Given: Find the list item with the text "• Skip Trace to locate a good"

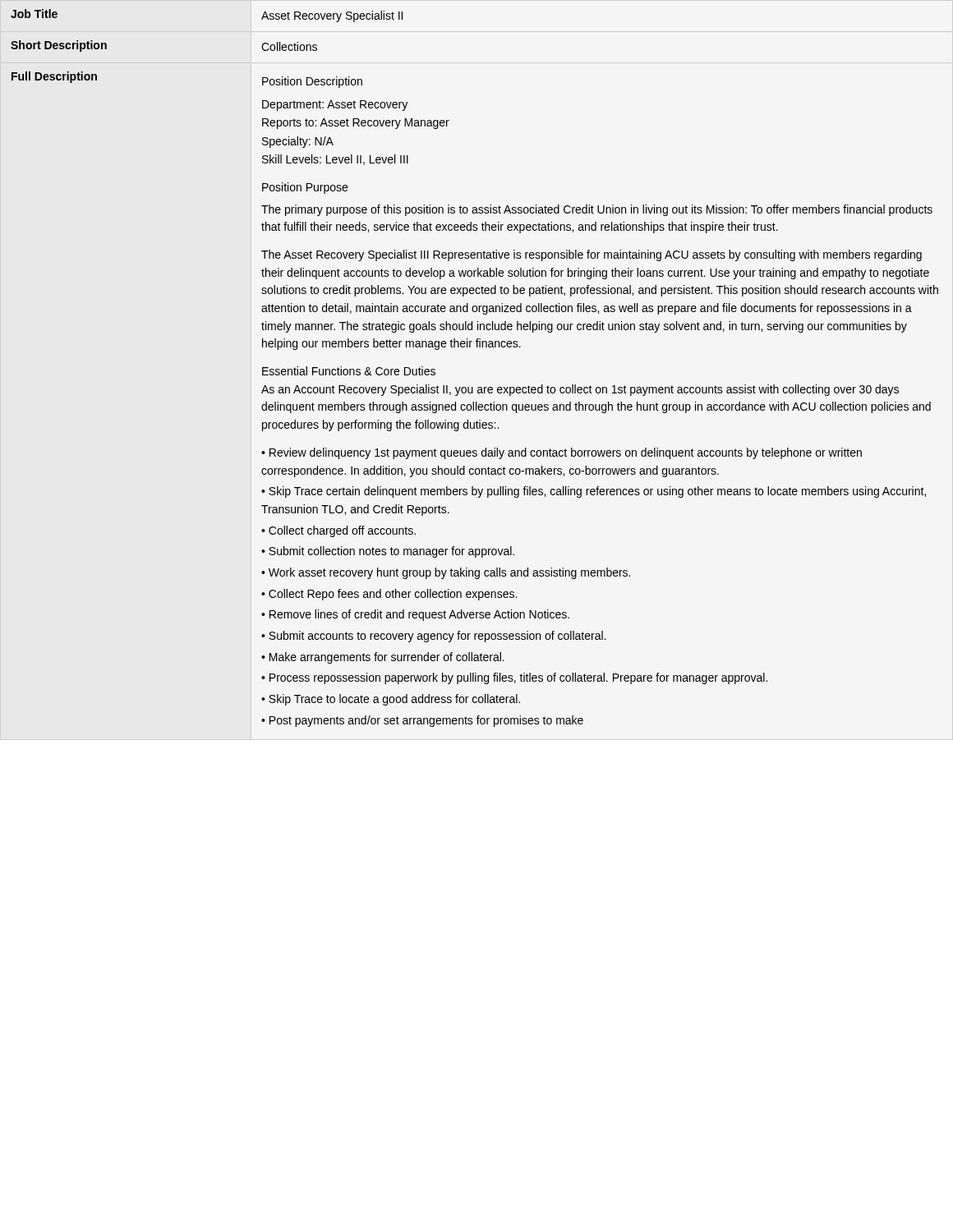Looking at the screenshot, I should pos(391,699).
